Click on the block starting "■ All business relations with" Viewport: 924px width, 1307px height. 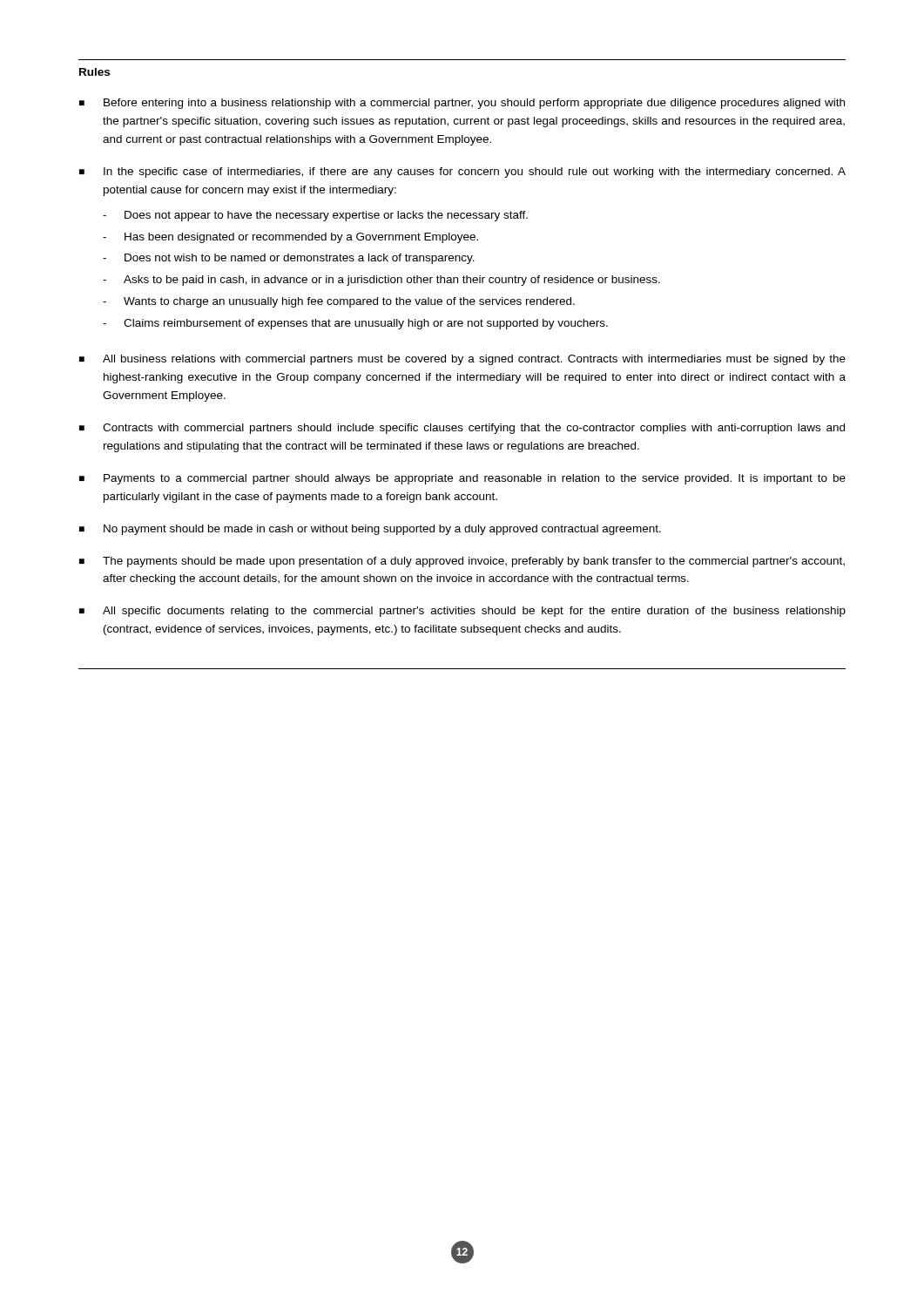[x=462, y=378]
